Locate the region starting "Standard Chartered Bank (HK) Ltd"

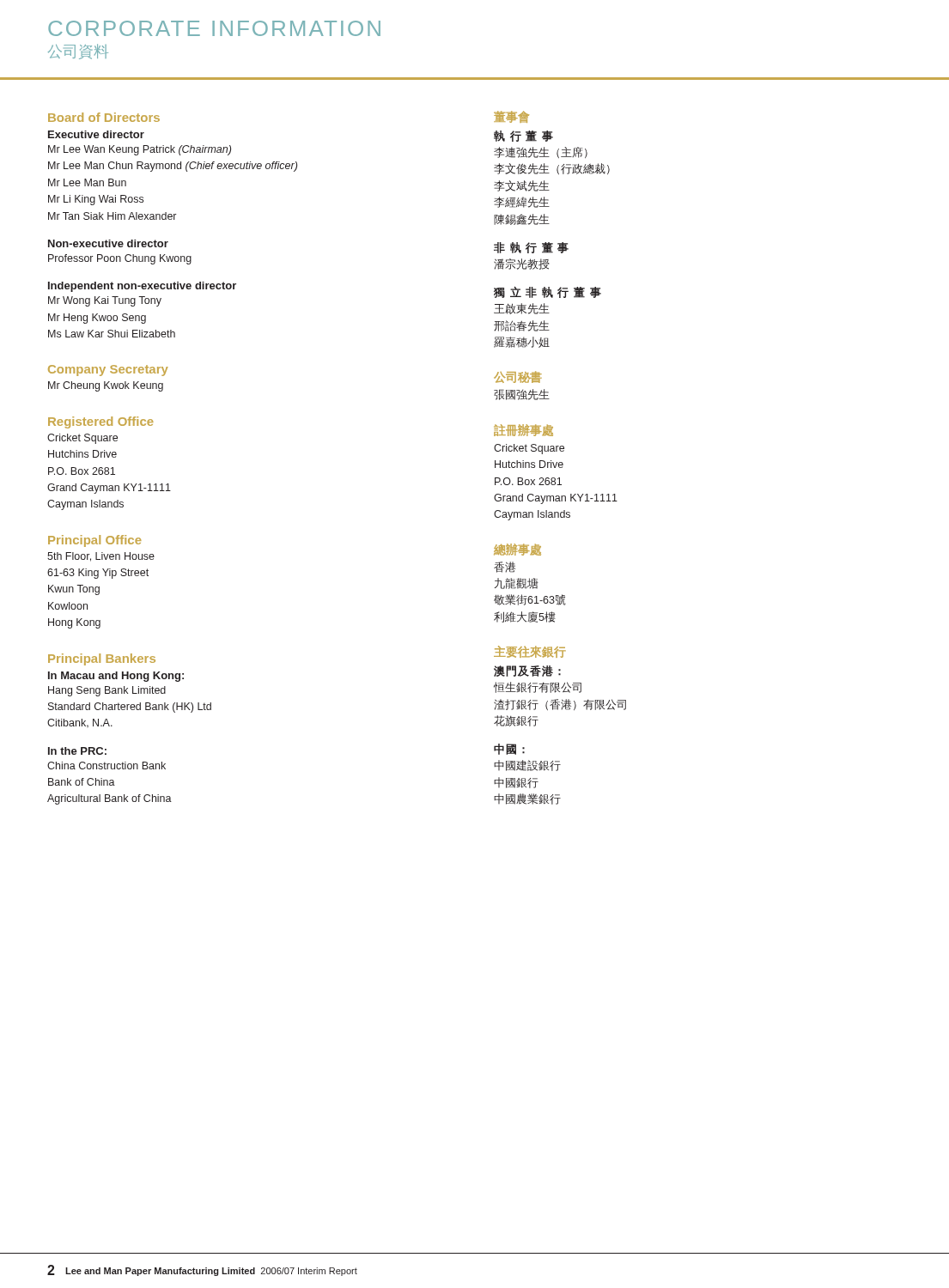130,707
